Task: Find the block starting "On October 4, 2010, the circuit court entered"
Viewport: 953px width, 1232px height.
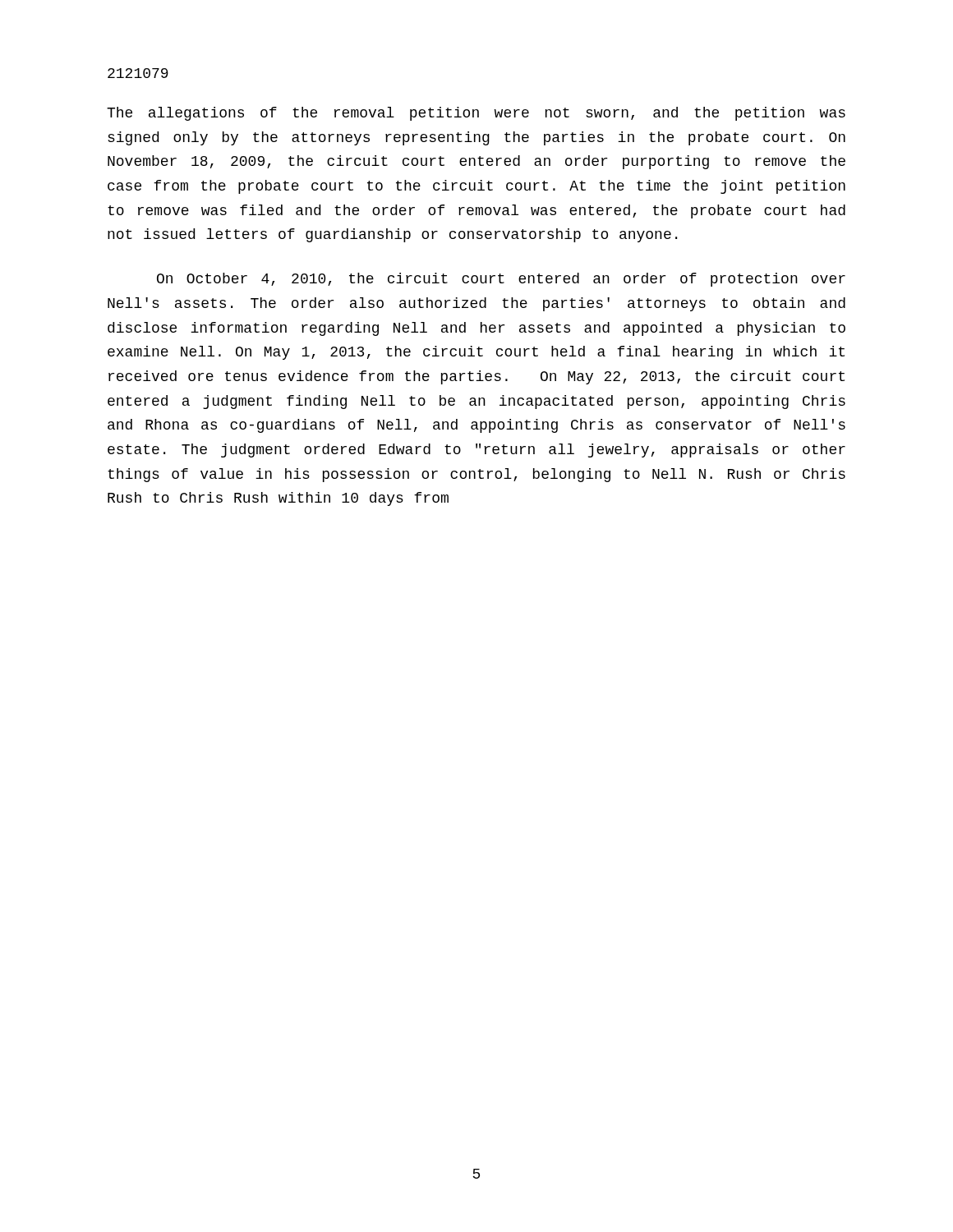Action: point(476,389)
